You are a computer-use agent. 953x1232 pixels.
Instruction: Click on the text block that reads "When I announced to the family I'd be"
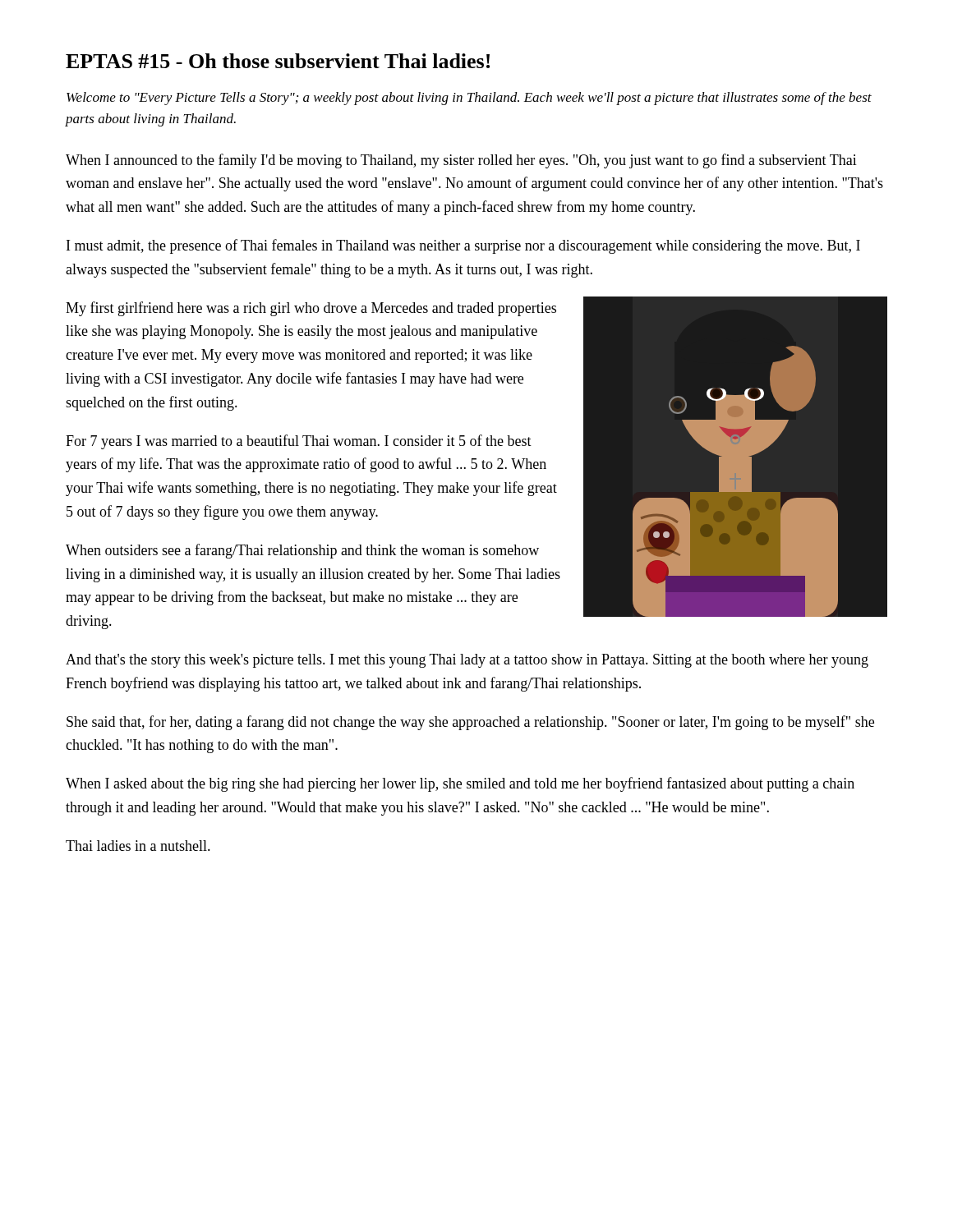pyautogui.click(x=474, y=184)
